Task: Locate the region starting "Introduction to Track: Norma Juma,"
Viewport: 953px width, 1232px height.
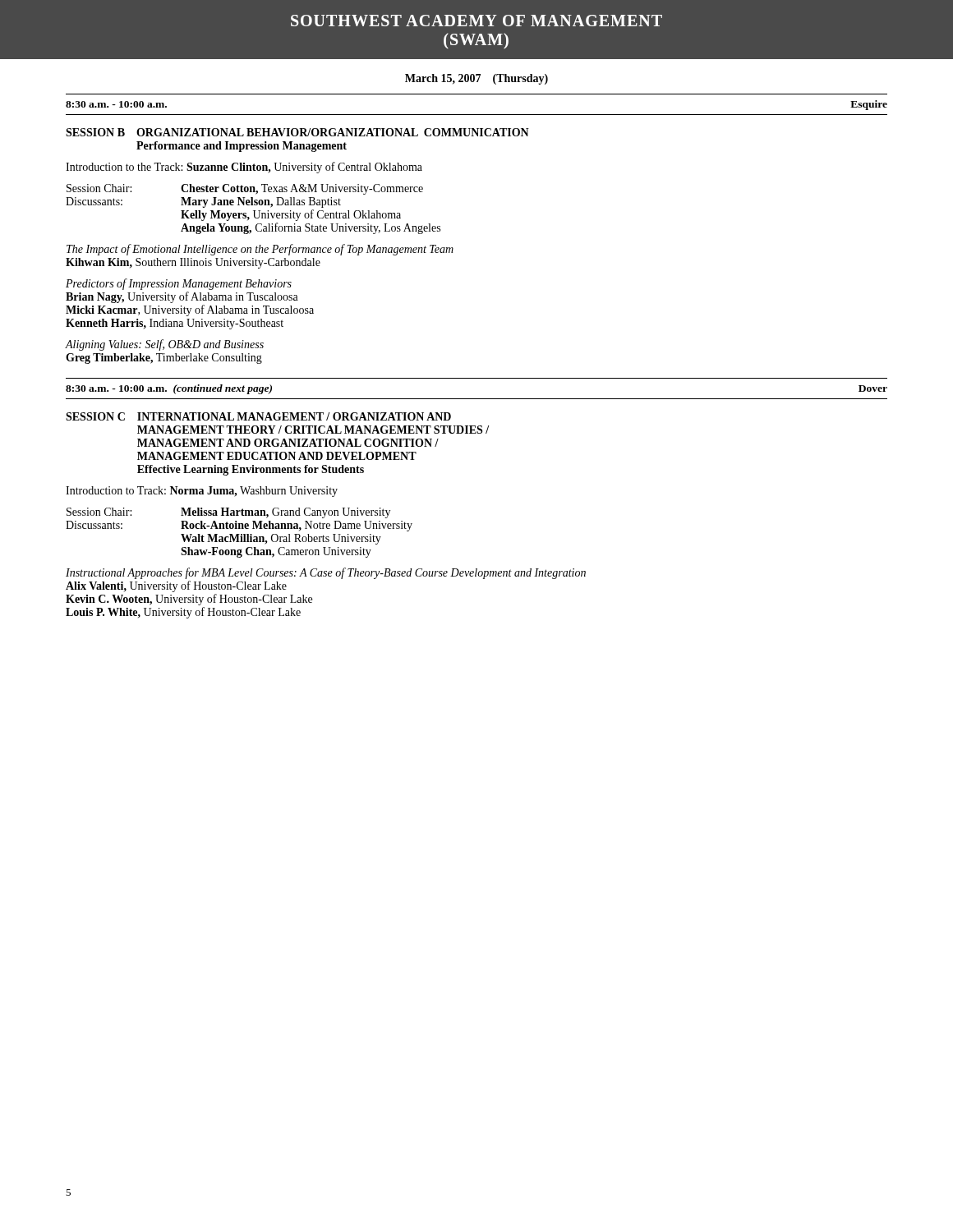Action: (202, 491)
